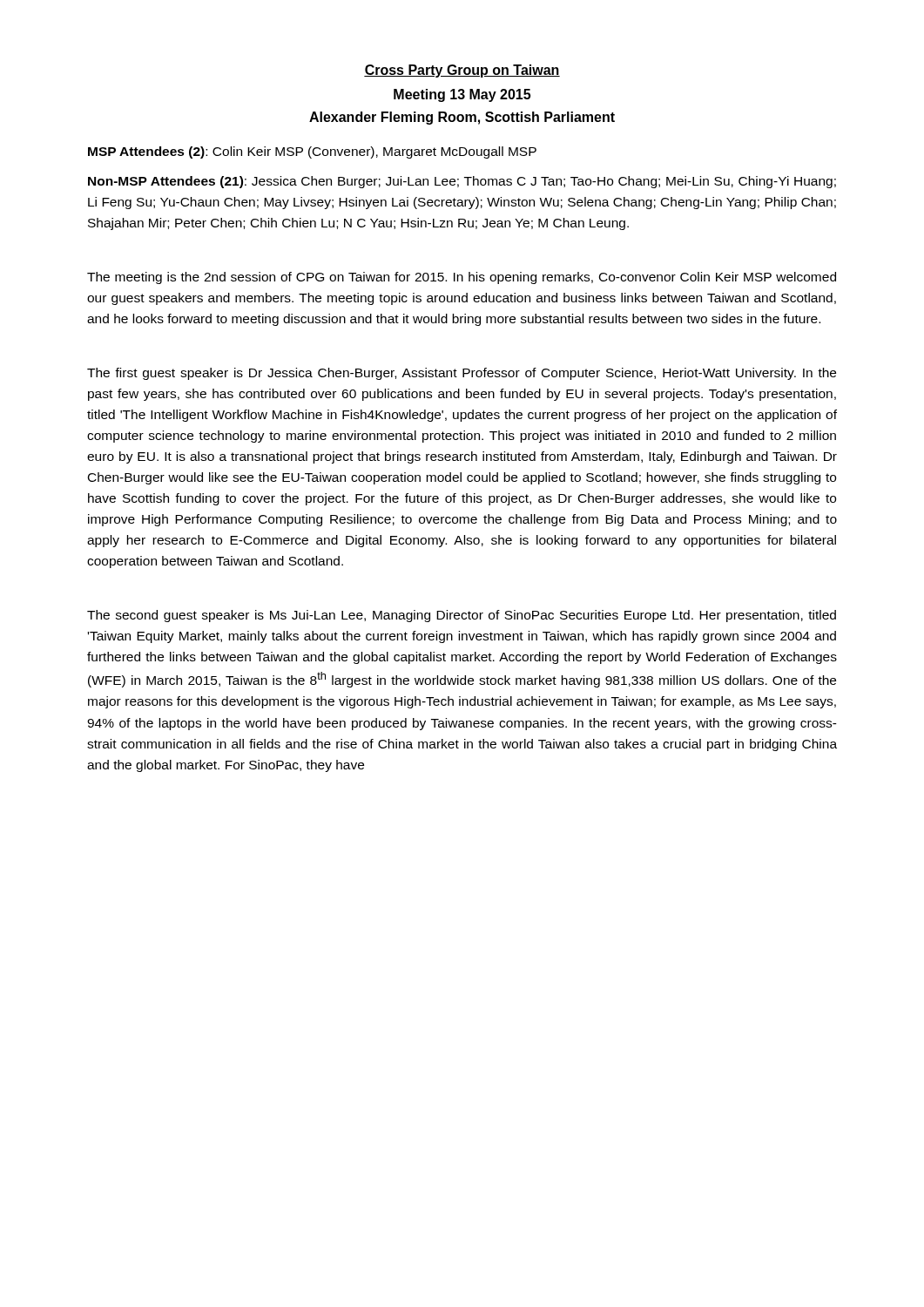This screenshot has height=1307, width=924.
Task: Navigate to the text starting "Alexander Fleming Room, Scottish Parliament"
Action: click(x=462, y=118)
